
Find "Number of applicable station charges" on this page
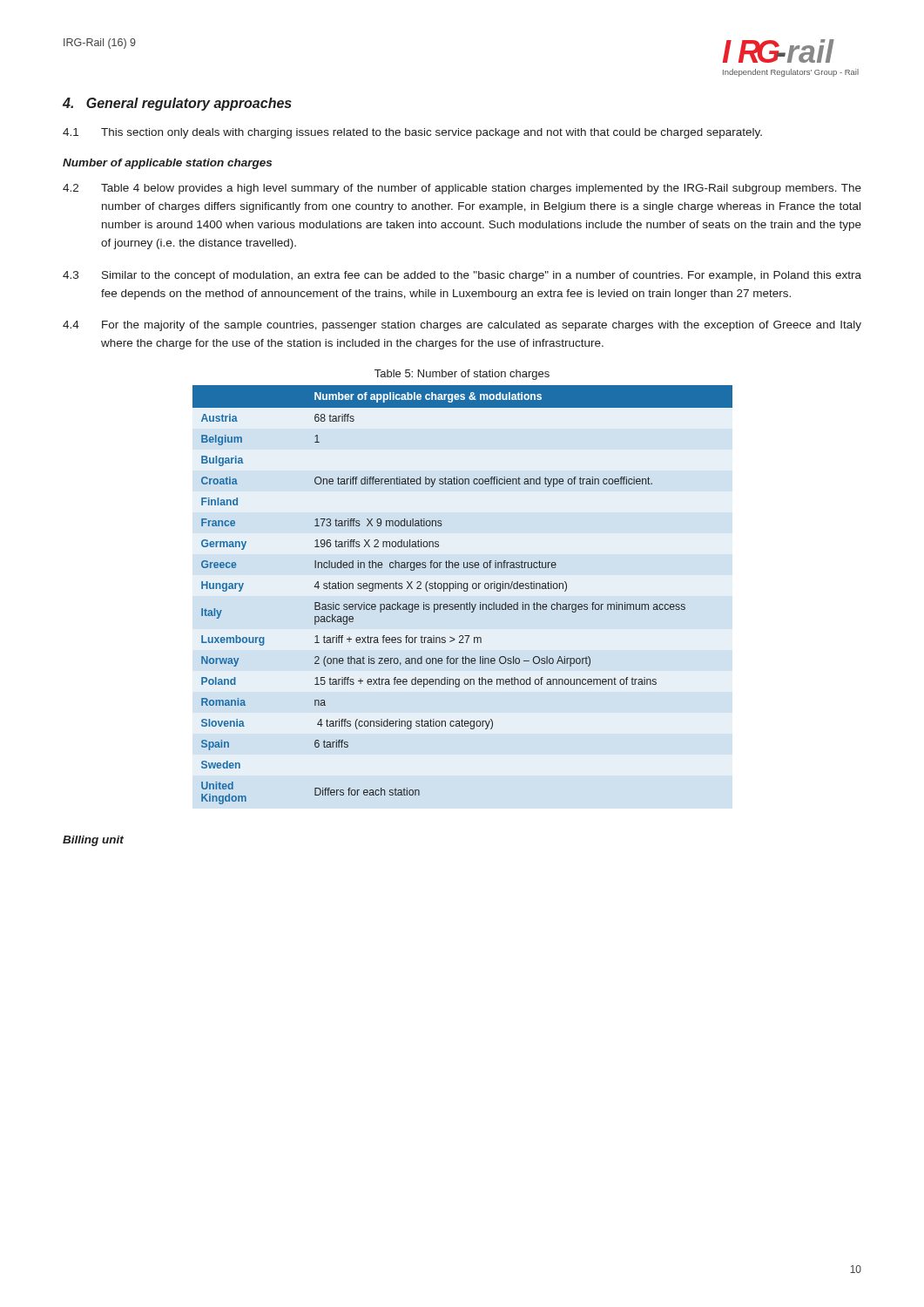coord(168,162)
